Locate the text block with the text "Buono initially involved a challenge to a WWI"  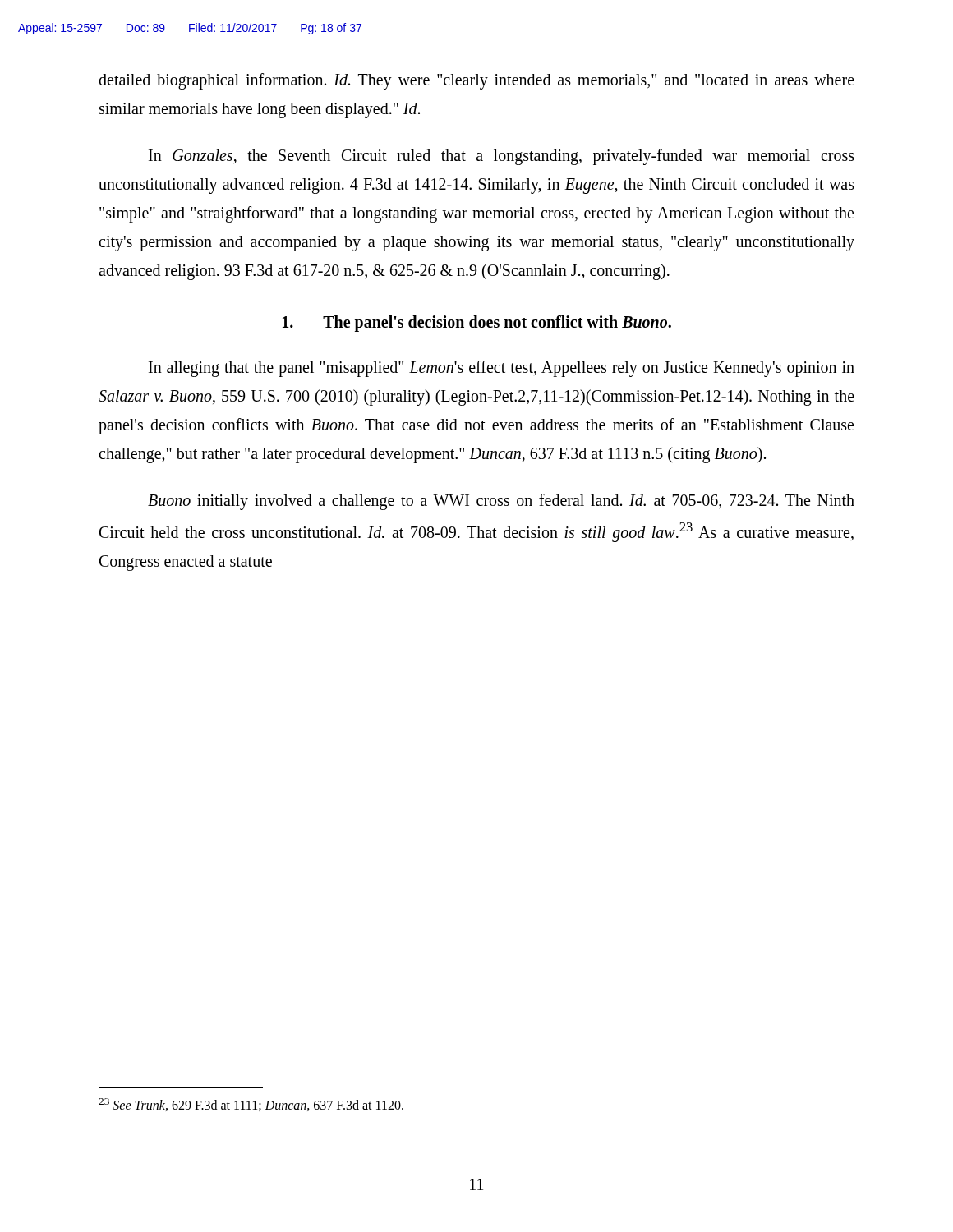(x=476, y=530)
